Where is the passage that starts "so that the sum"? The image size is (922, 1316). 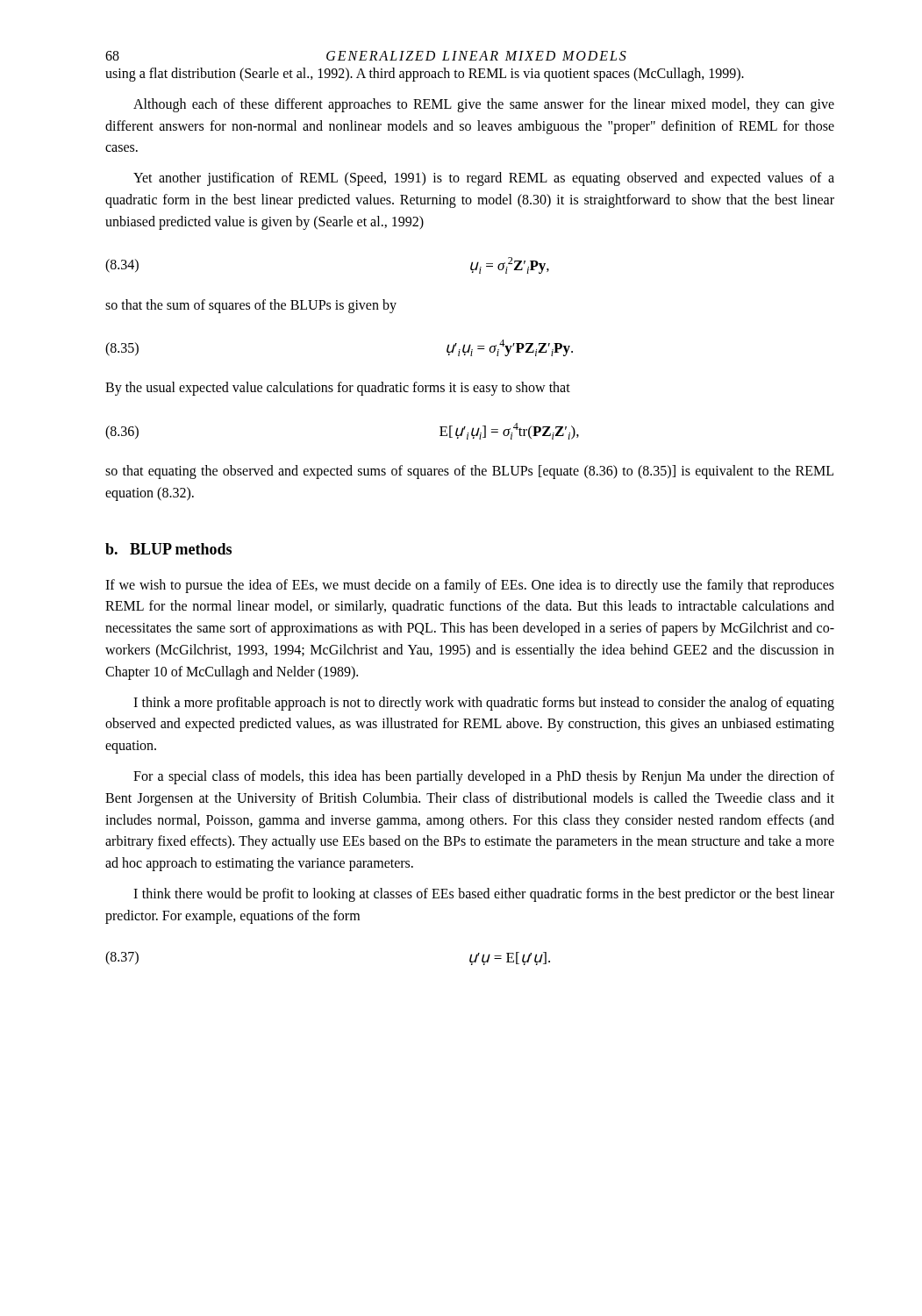pyautogui.click(x=251, y=306)
